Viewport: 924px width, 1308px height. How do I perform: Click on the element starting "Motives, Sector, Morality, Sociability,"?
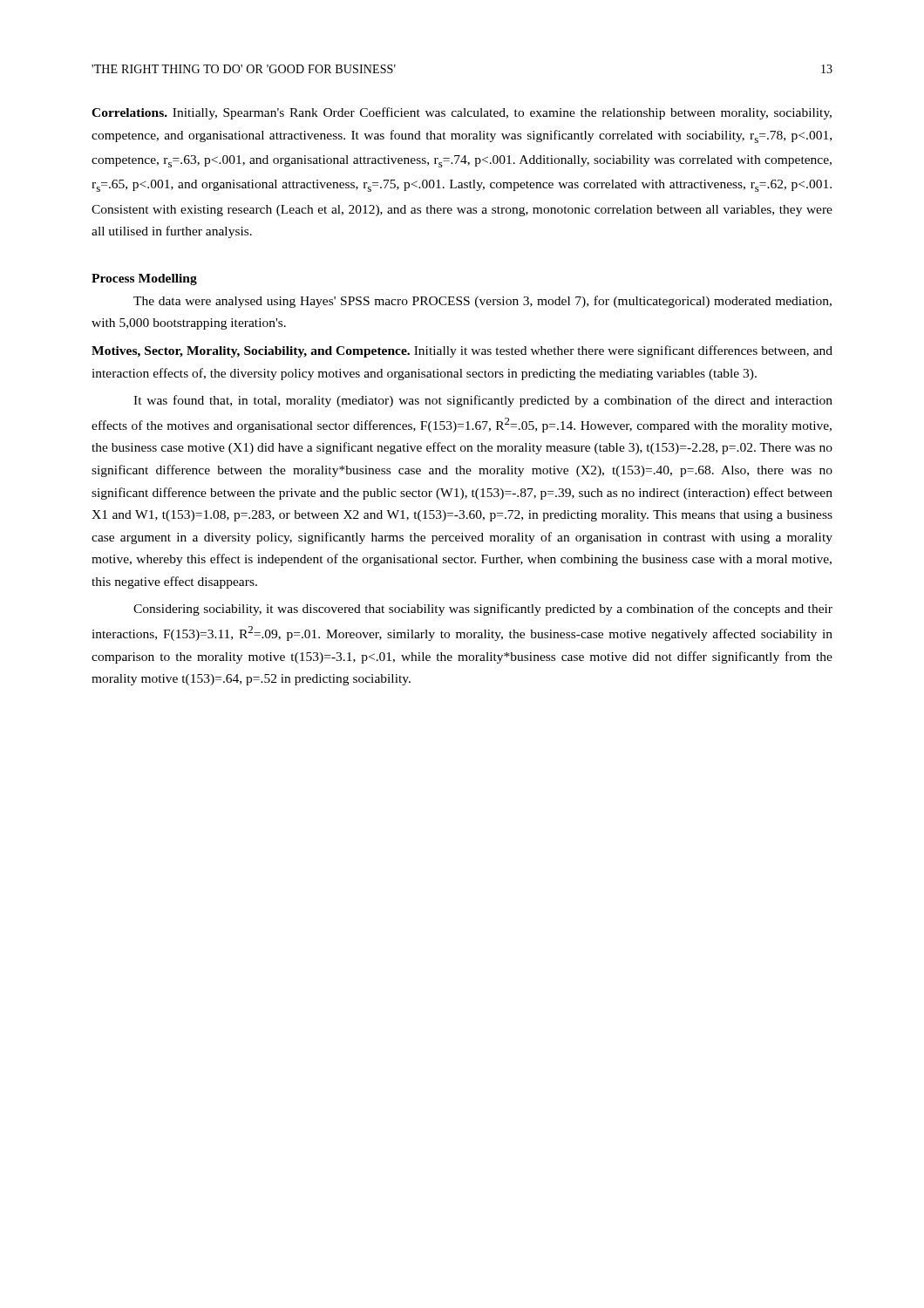coord(462,361)
